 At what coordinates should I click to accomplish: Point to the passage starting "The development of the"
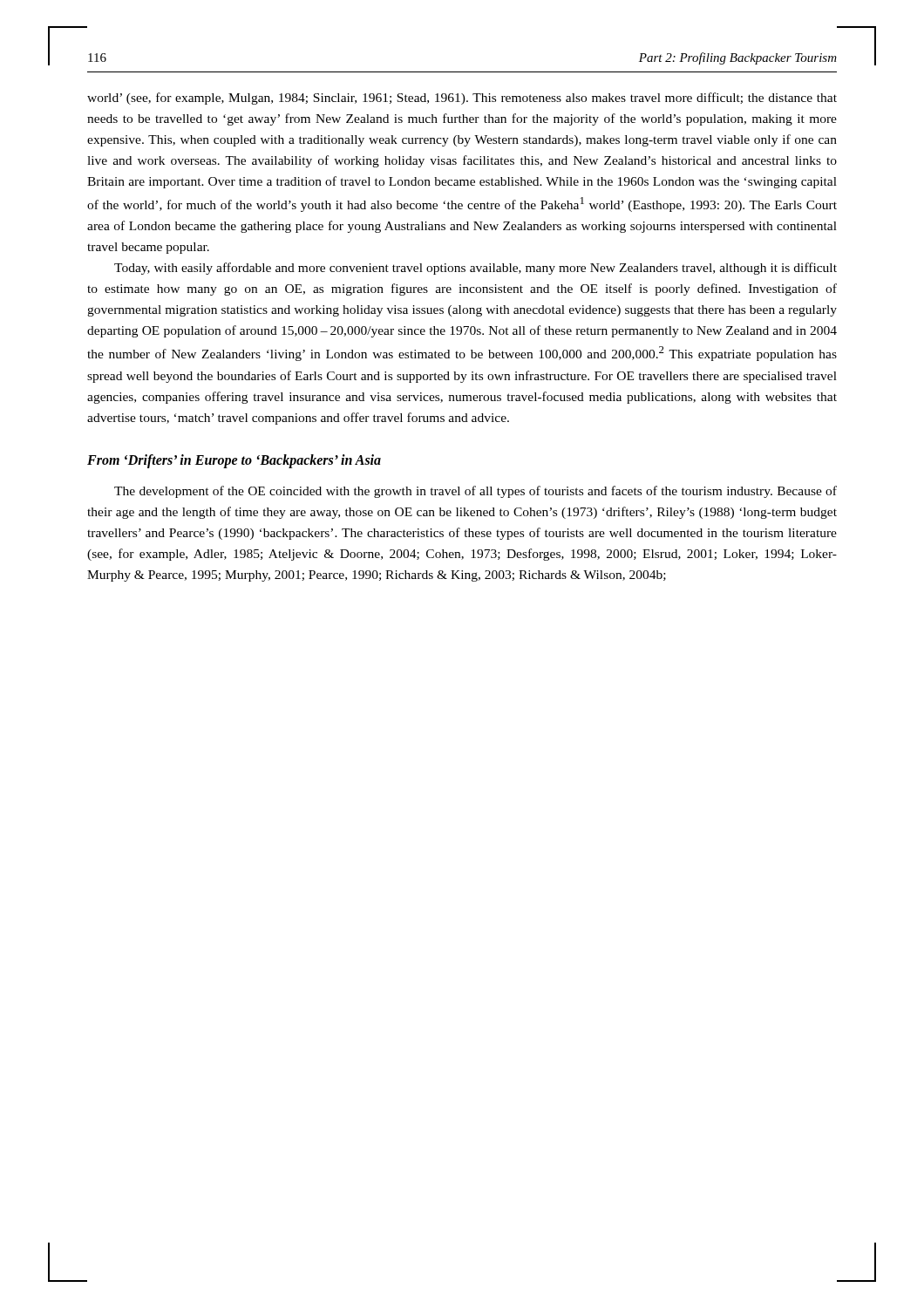click(462, 532)
